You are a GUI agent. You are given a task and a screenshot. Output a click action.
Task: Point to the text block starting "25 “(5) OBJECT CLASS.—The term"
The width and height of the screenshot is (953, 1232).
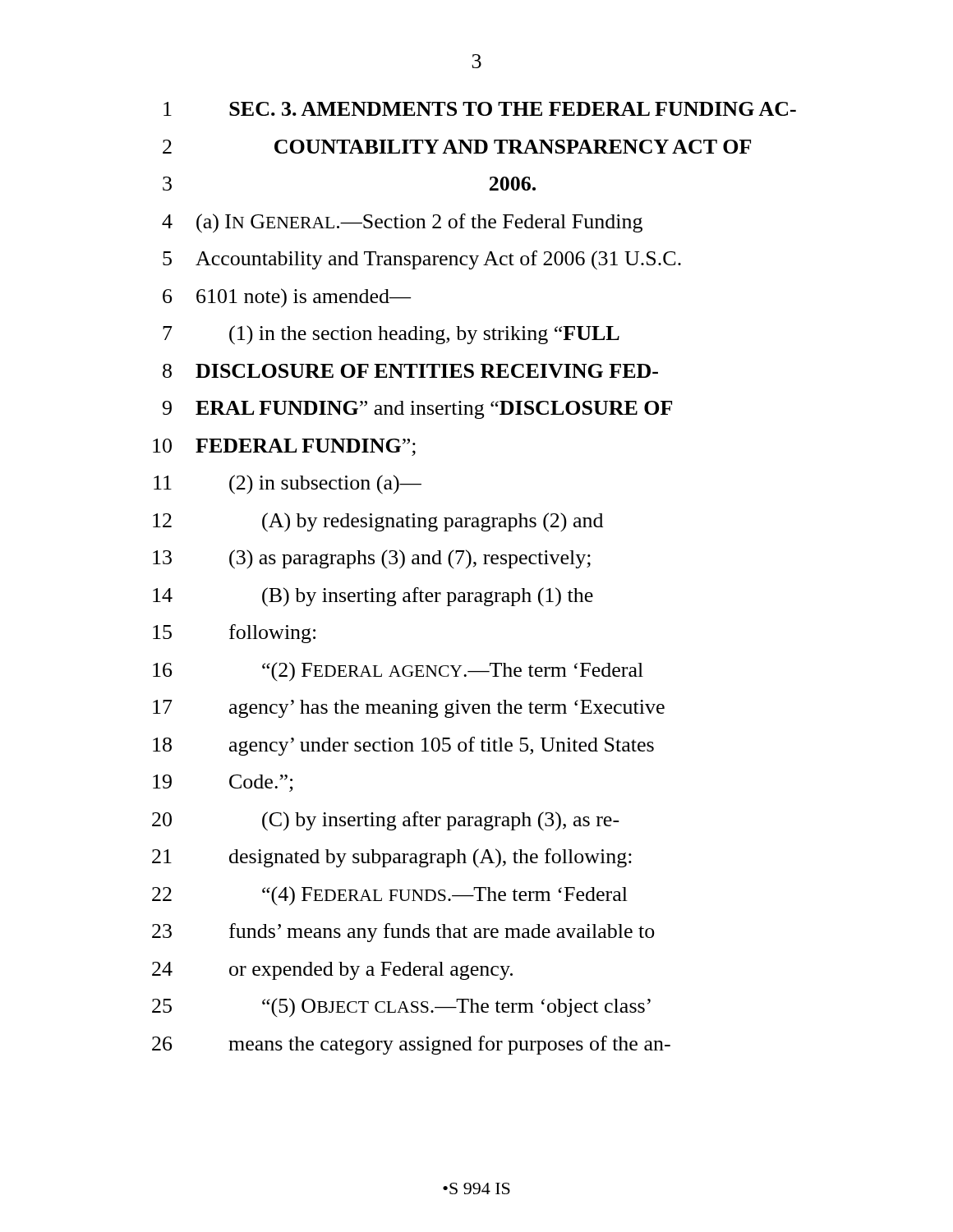coord(401,1008)
